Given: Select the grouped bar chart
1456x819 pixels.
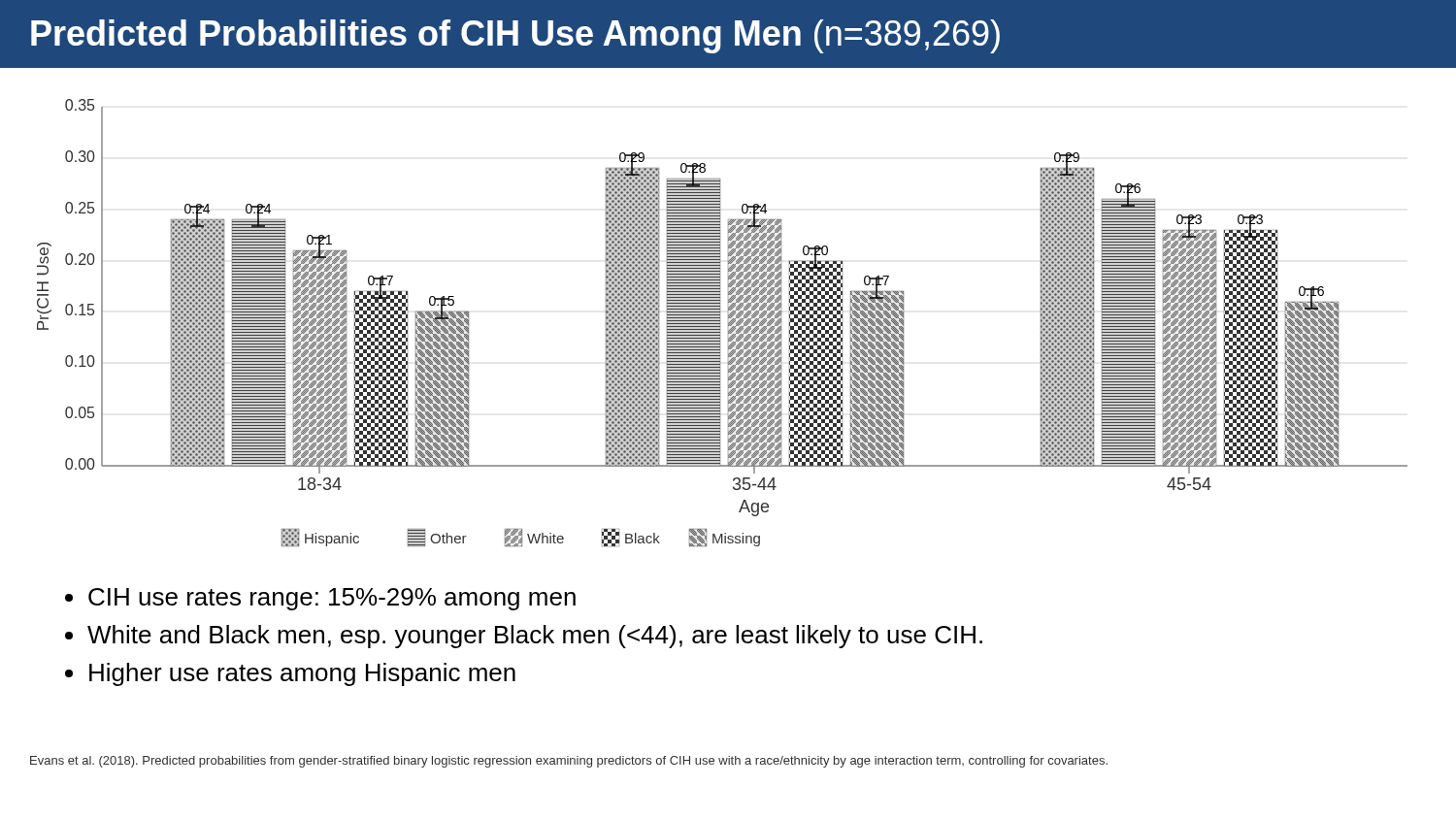Looking at the screenshot, I should 728,325.
